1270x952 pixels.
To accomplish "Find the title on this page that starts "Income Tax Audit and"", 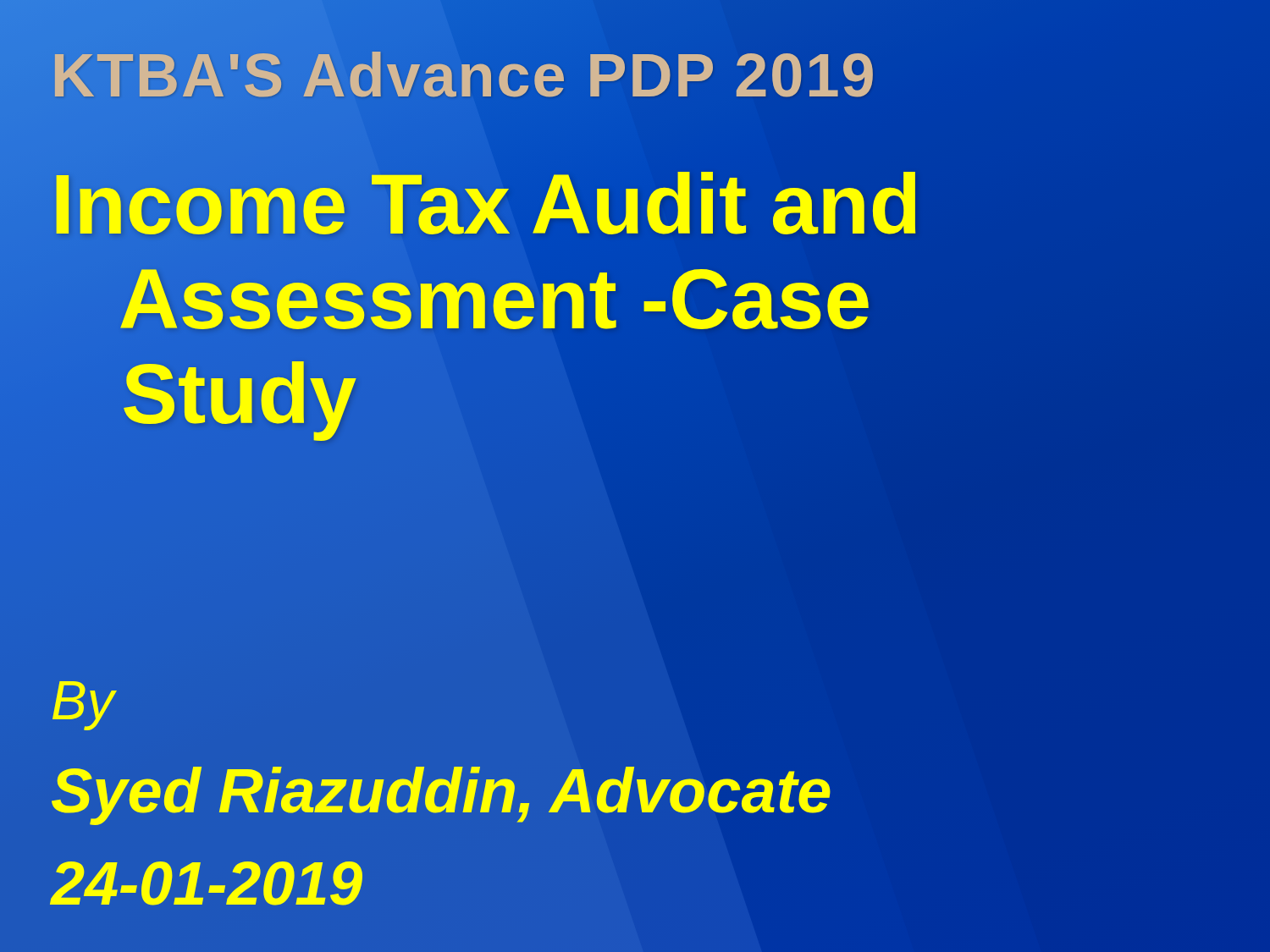I will tap(618, 299).
